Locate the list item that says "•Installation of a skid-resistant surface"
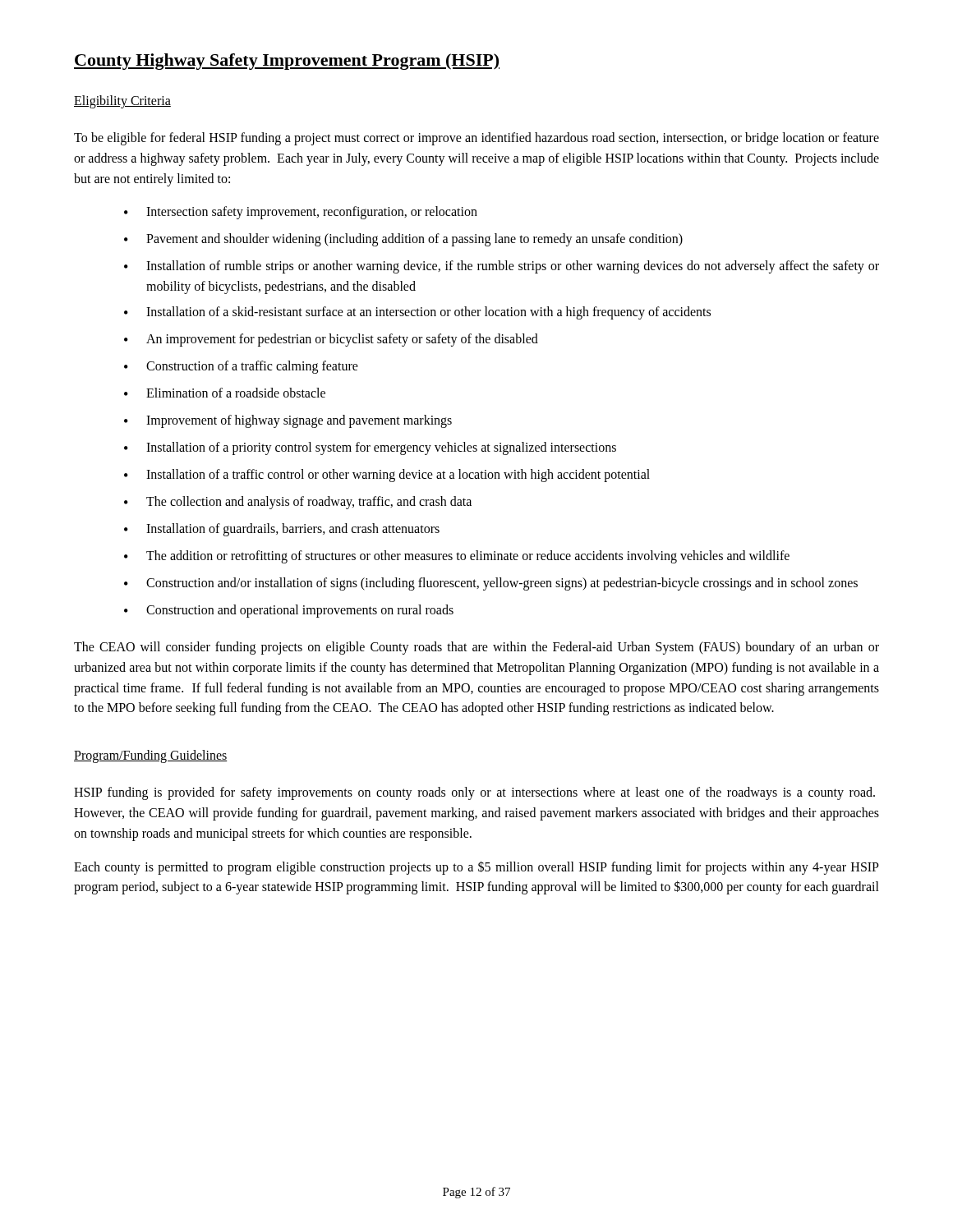Viewport: 953px width, 1232px height. click(501, 313)
